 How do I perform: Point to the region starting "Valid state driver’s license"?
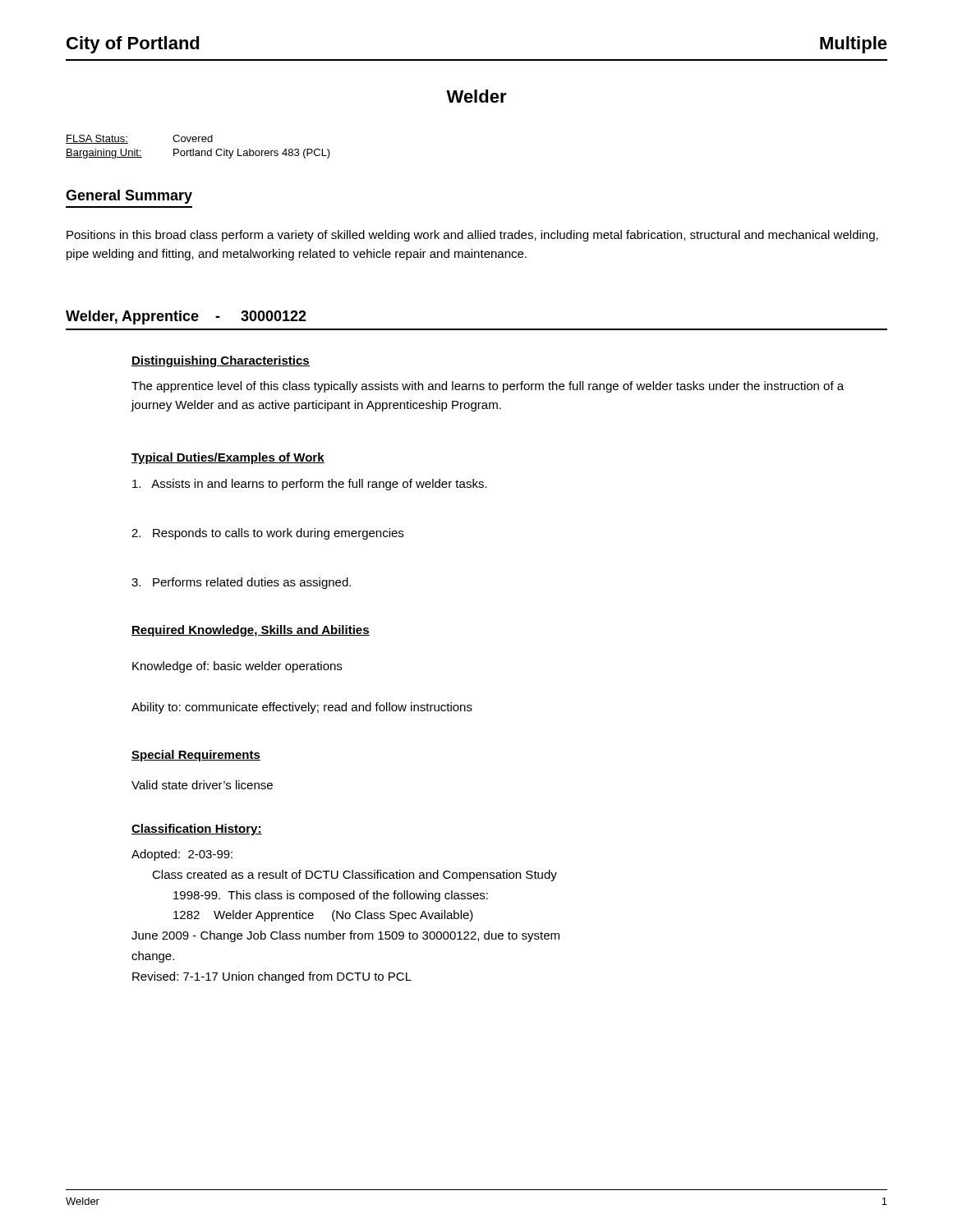tap(202, 785)
